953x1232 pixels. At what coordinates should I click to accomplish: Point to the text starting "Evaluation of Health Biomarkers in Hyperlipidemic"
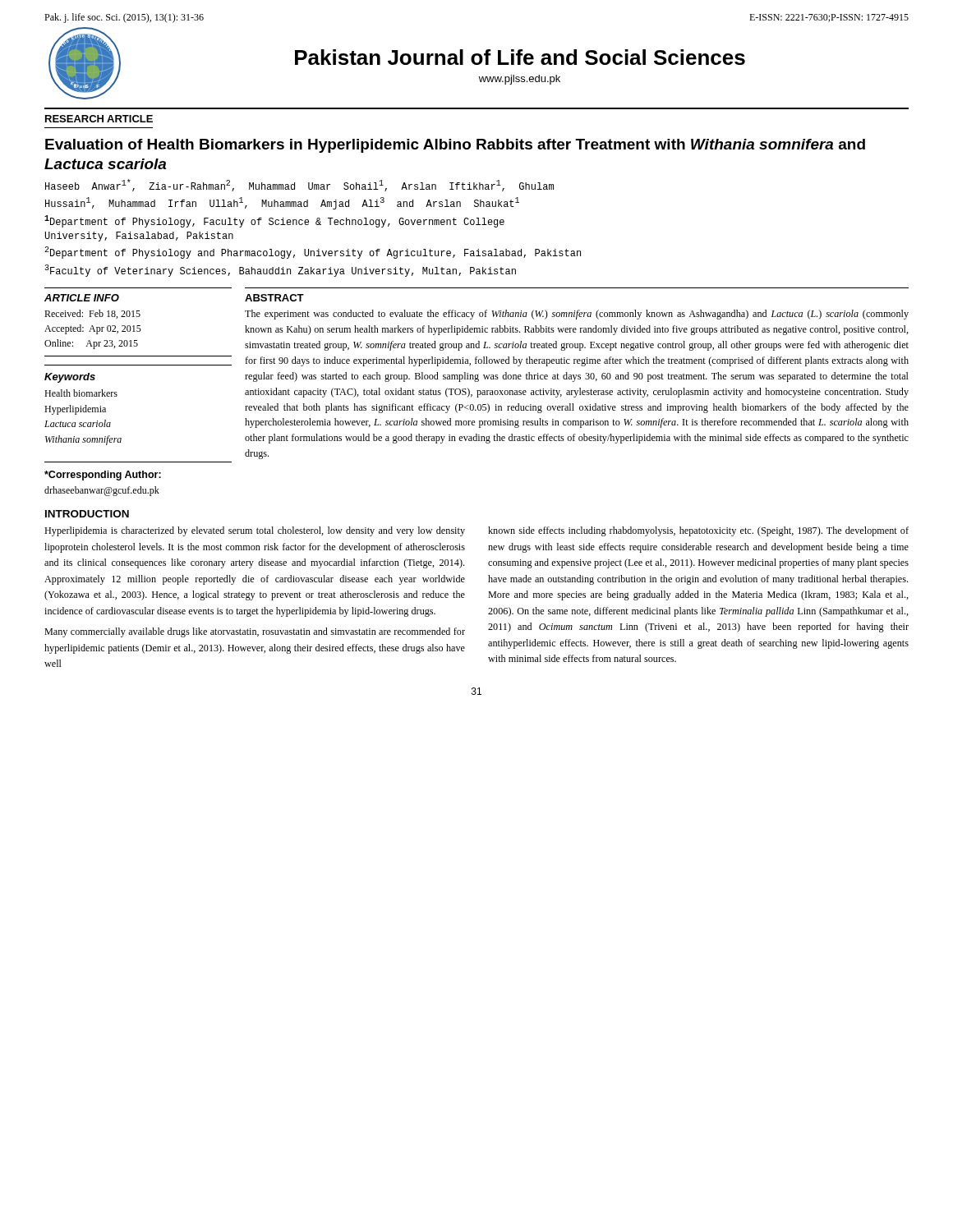[x=455, y=154]
